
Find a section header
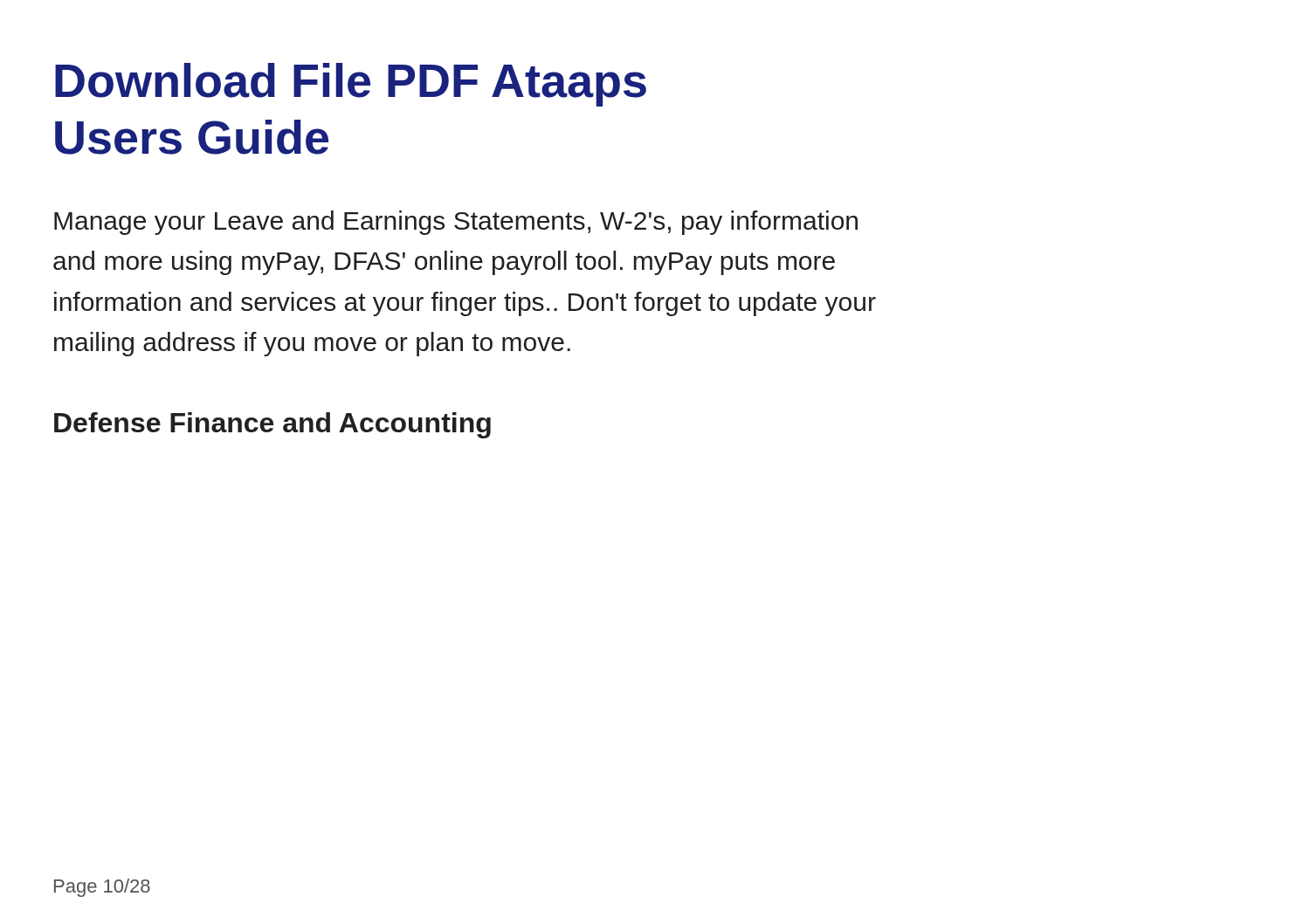point(272,422)
